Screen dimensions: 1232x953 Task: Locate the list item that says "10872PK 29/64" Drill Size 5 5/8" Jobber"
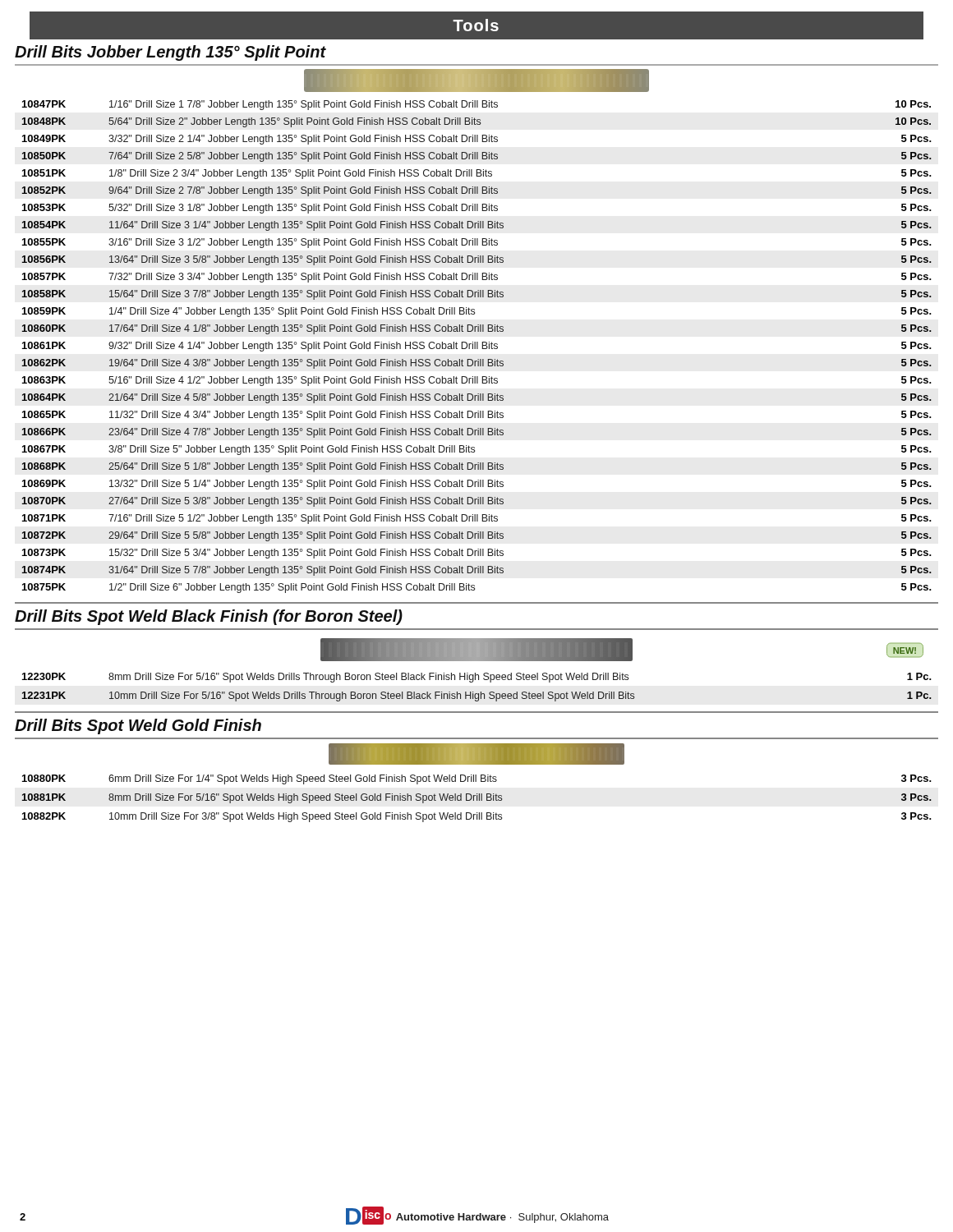(x=476, y=535)
